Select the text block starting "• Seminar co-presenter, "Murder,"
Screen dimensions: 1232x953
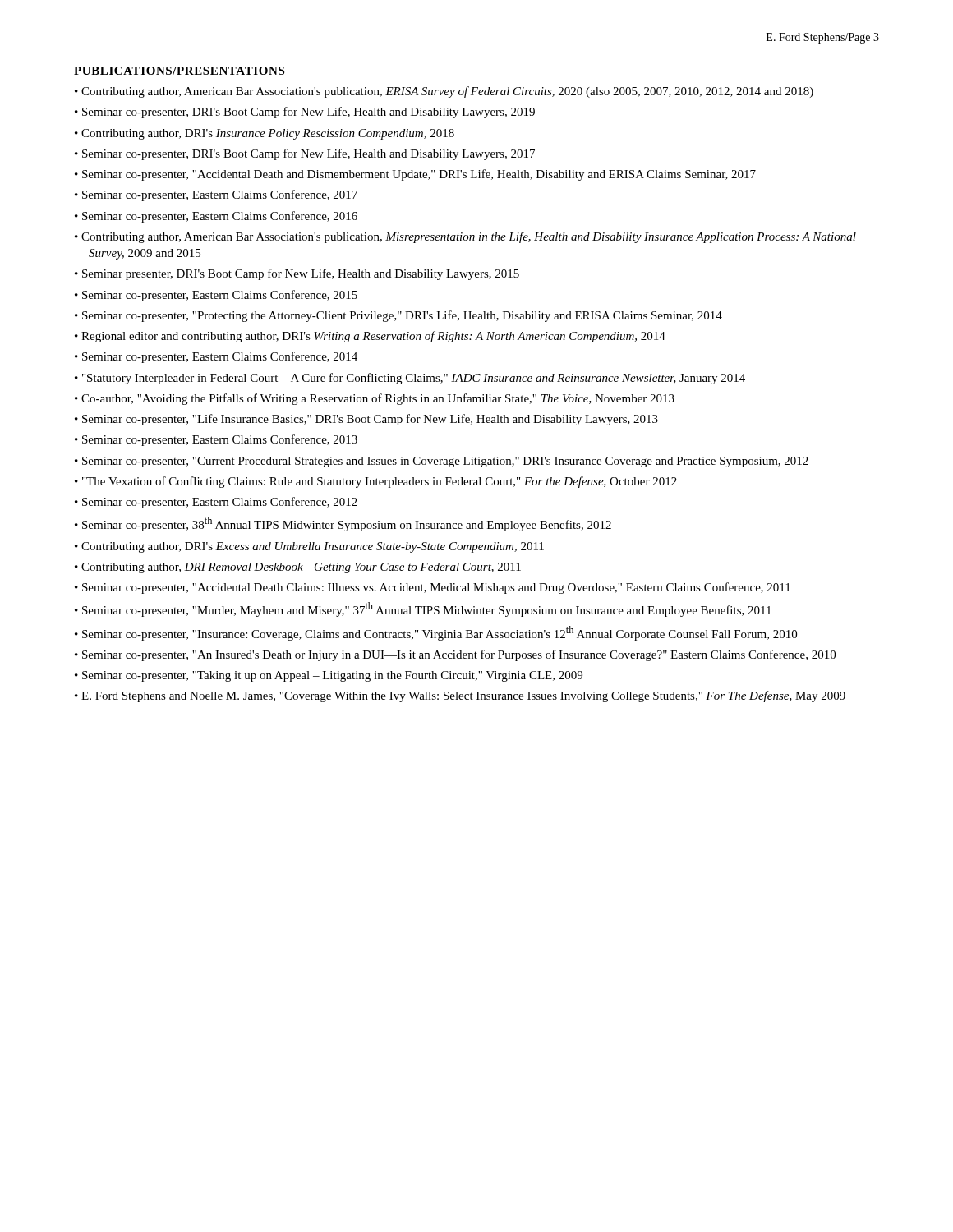coord(423,609)
